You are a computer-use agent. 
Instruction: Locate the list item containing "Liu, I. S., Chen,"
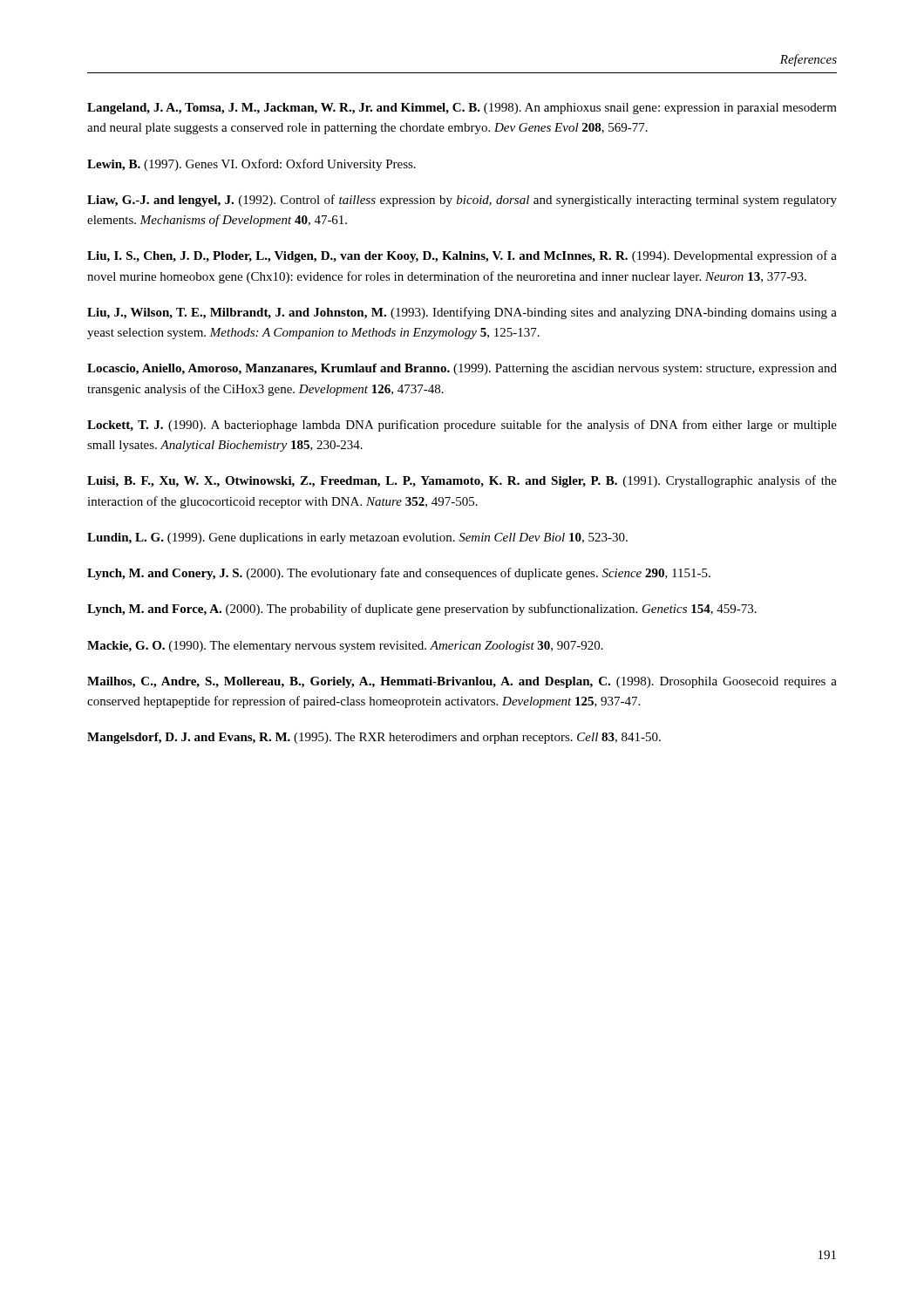[x=462, y=266]
